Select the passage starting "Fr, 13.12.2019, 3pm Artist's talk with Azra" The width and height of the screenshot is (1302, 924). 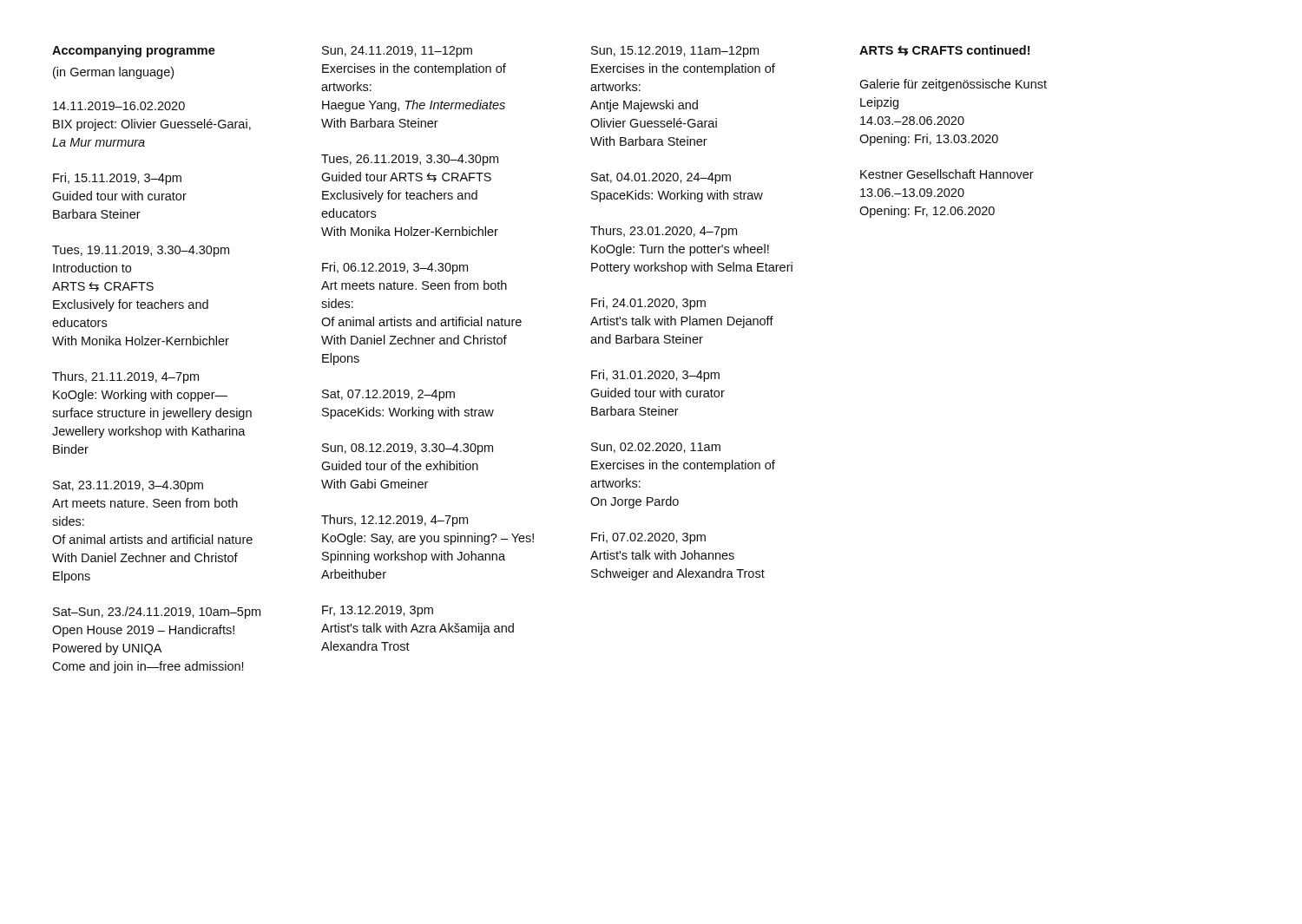443,629
